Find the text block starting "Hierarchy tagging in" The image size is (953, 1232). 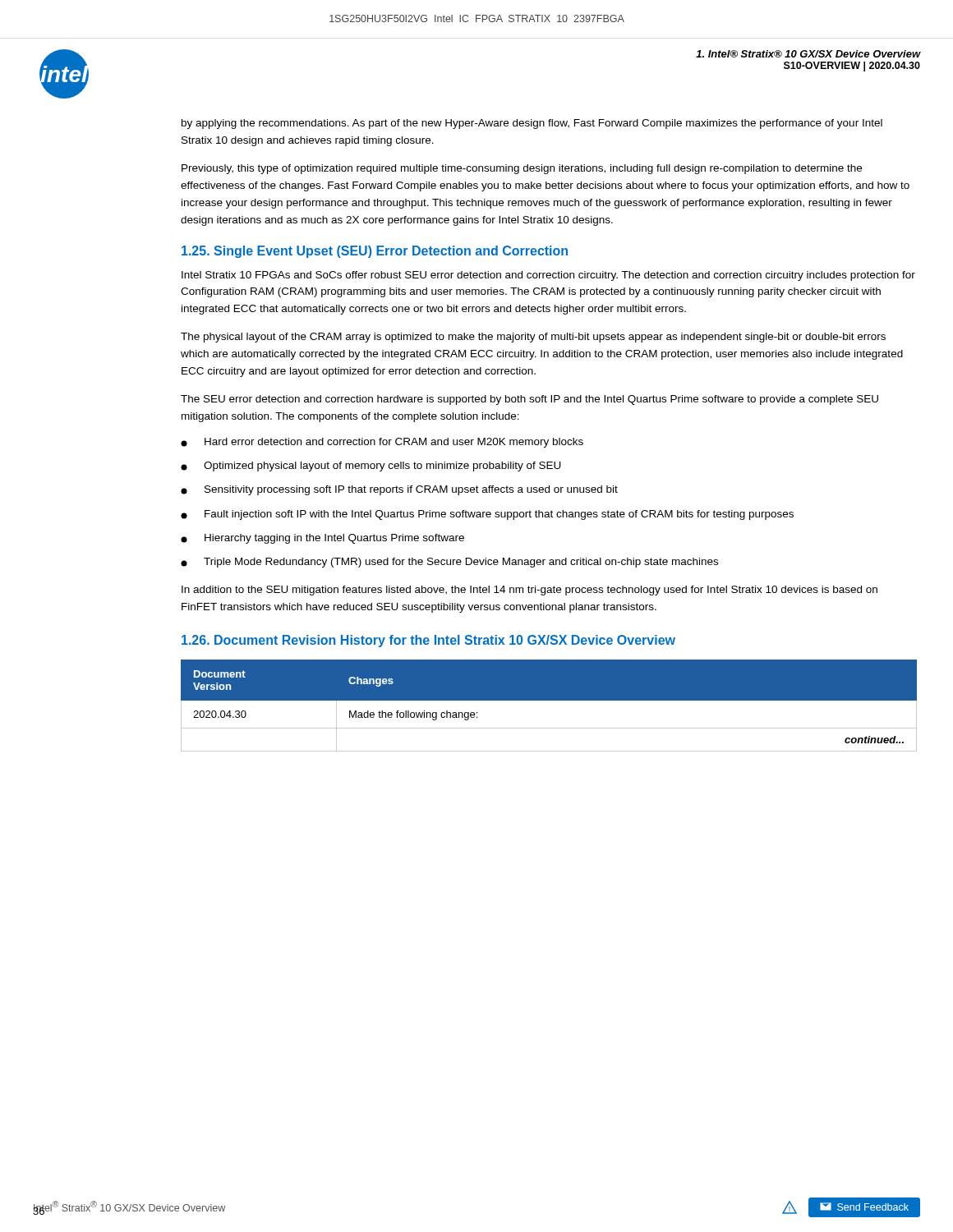pyautogui.click(x=323, y=539)
